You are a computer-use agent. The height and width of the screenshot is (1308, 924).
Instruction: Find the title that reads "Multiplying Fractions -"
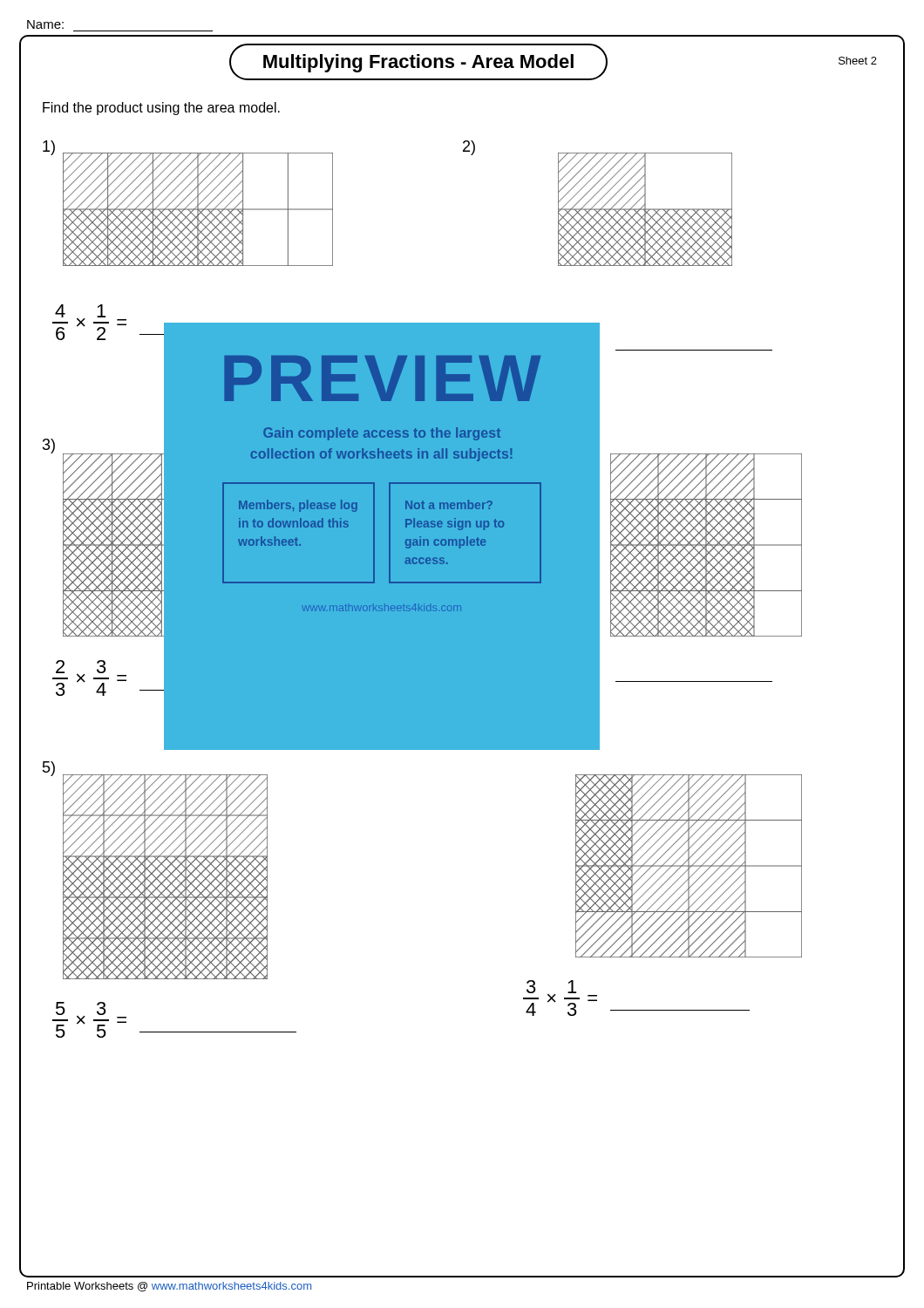[418, 62]
